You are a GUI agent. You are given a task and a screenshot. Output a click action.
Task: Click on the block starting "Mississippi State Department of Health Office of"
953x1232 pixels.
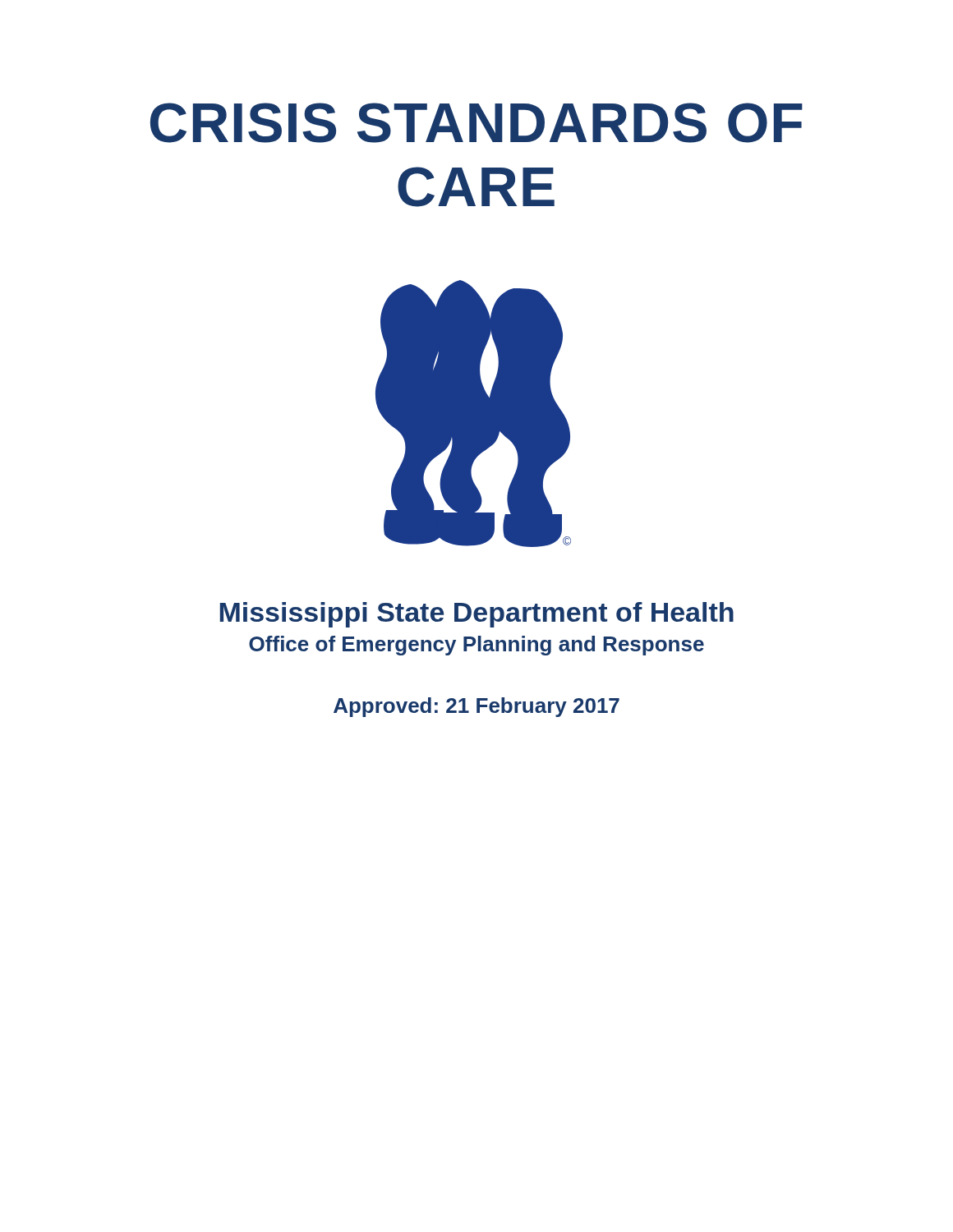pos(476,627)
